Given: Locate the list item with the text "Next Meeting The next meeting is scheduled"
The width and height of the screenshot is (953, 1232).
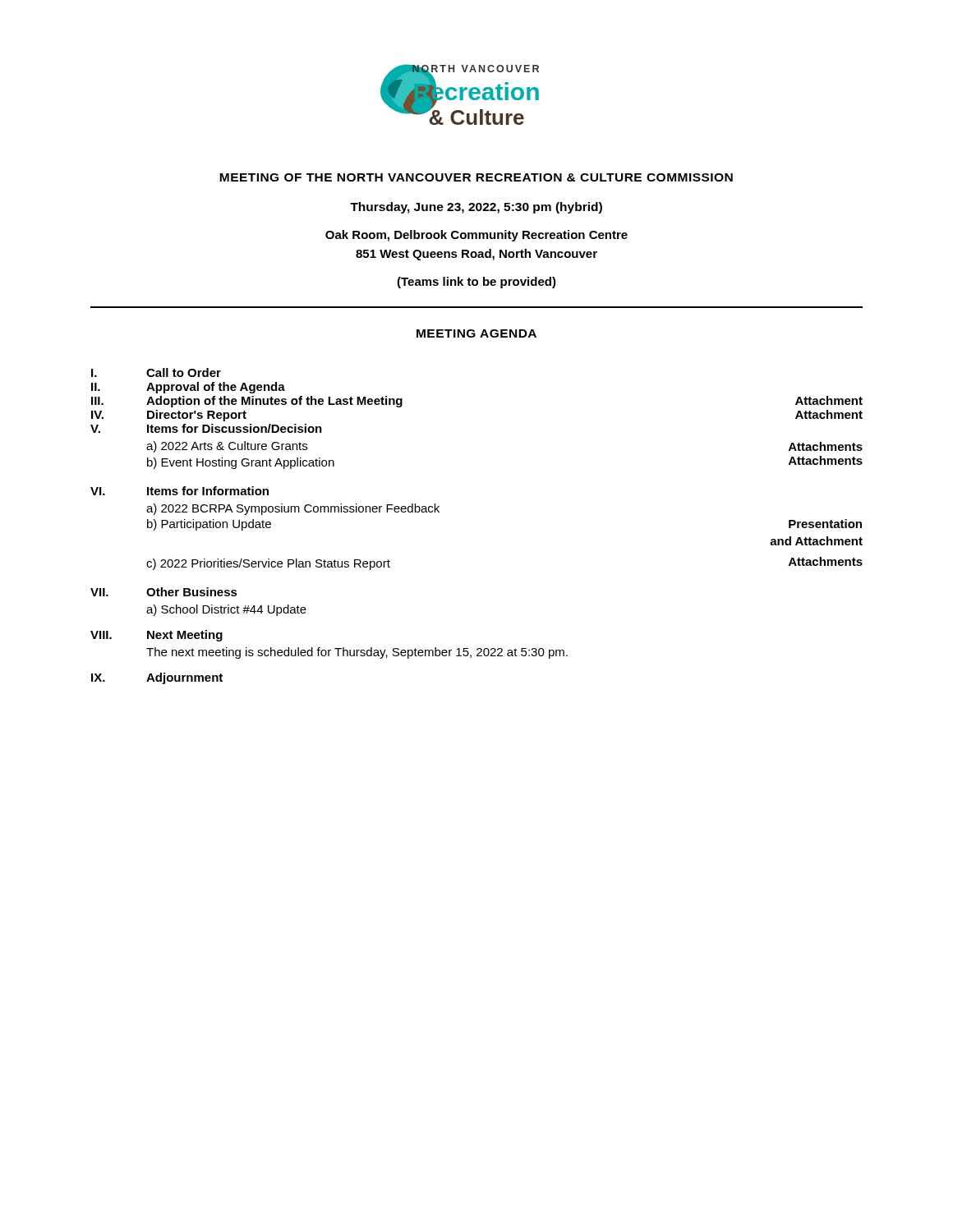Looking at the screenshot, I should tap(504, 643).
